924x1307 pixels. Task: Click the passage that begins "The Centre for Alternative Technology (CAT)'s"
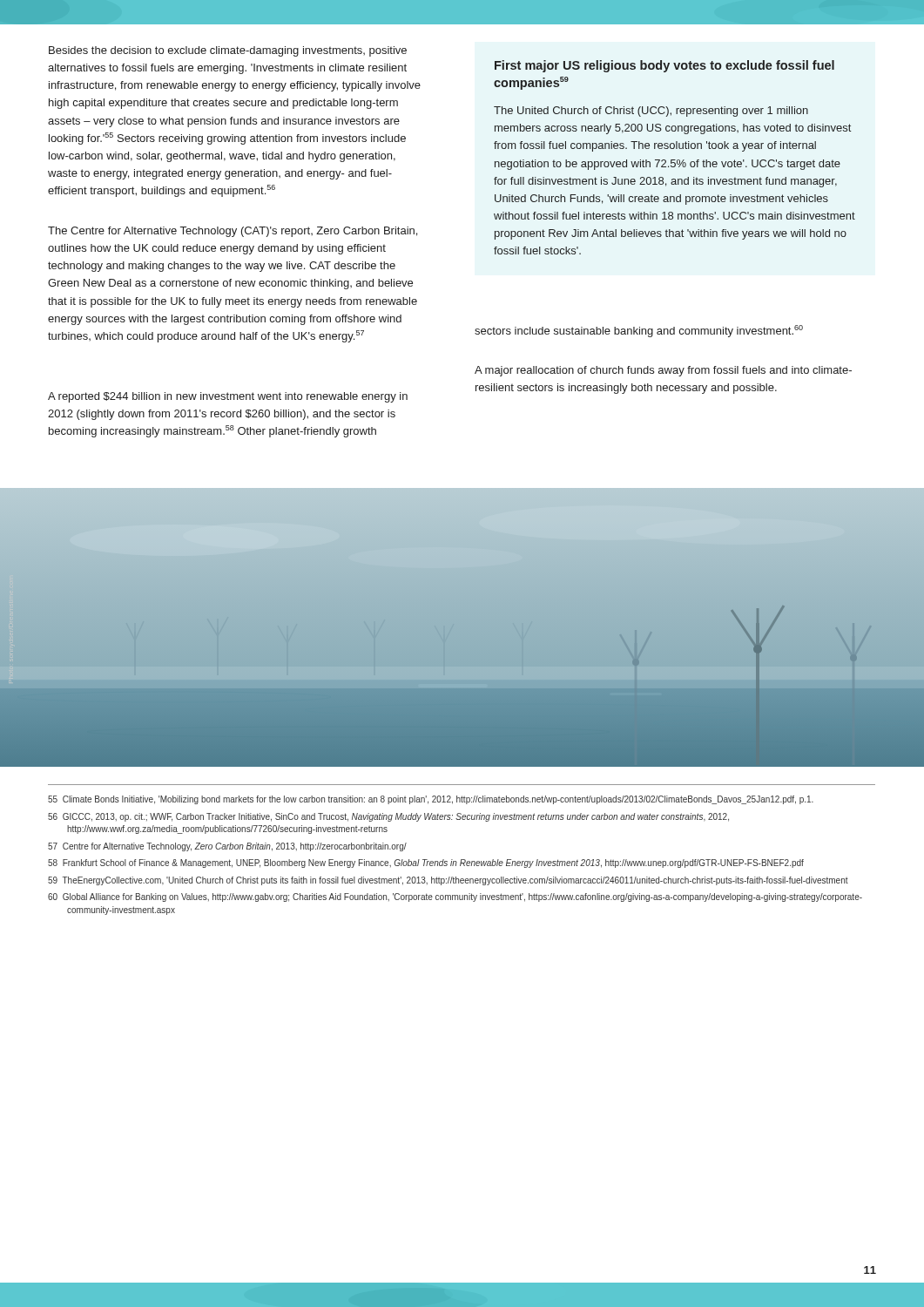pos(235,284)
